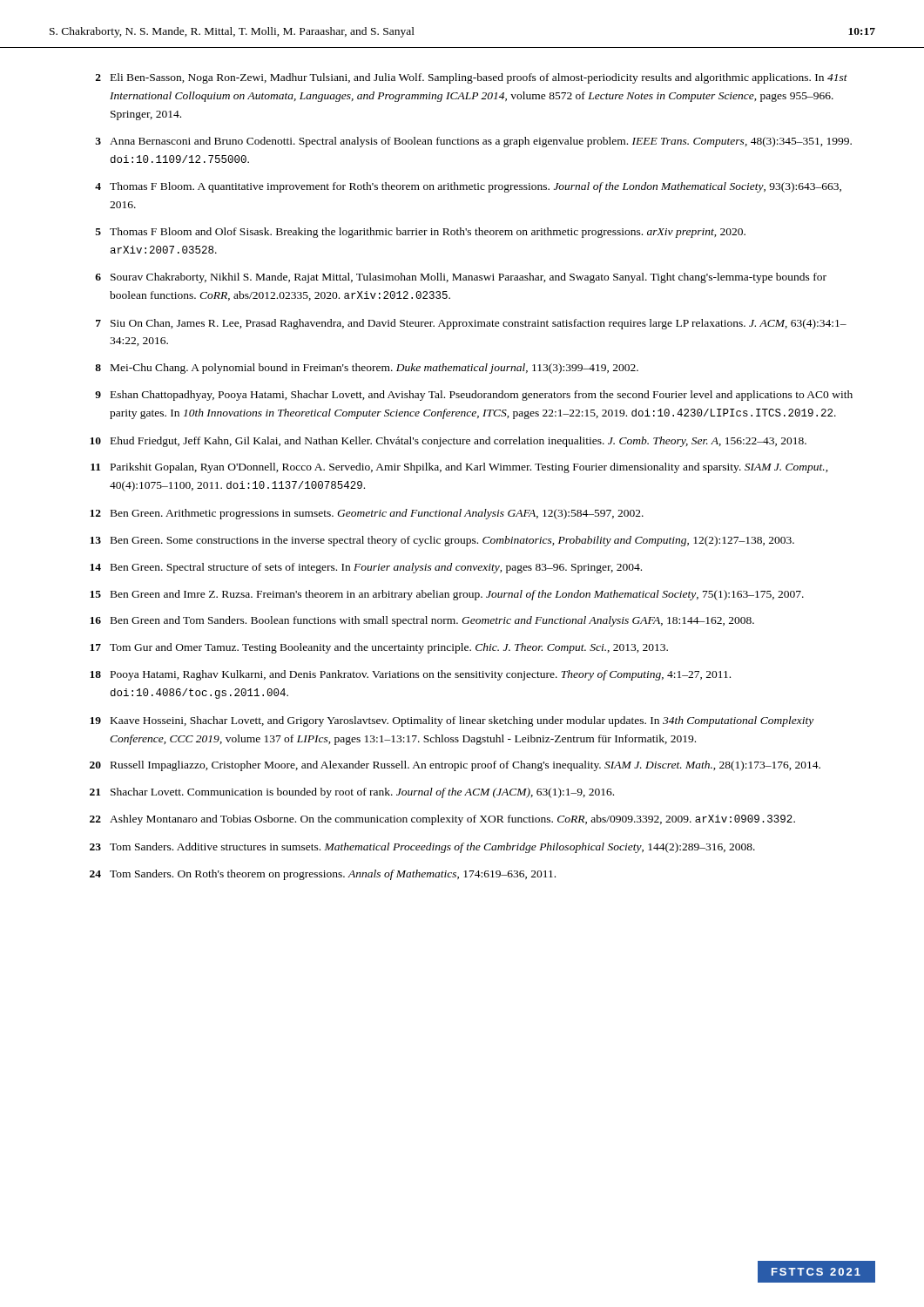Point to the text starting "5 Thomas F Bloom and Olof Sisask."
The height and width of the screenshot is (1307, 924).
462,241
